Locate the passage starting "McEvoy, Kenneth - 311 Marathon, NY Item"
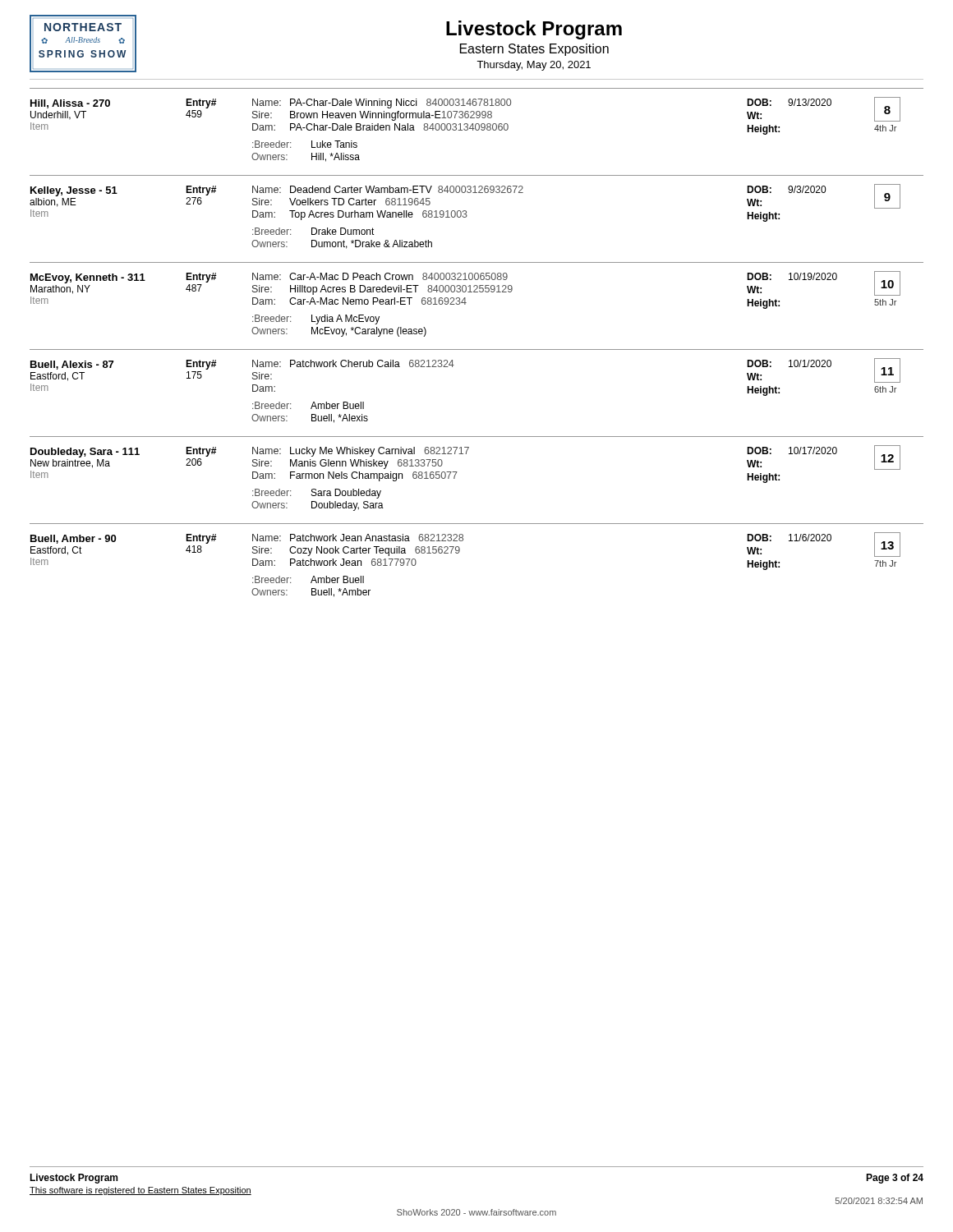953x1232 pixels. point(476,304)
